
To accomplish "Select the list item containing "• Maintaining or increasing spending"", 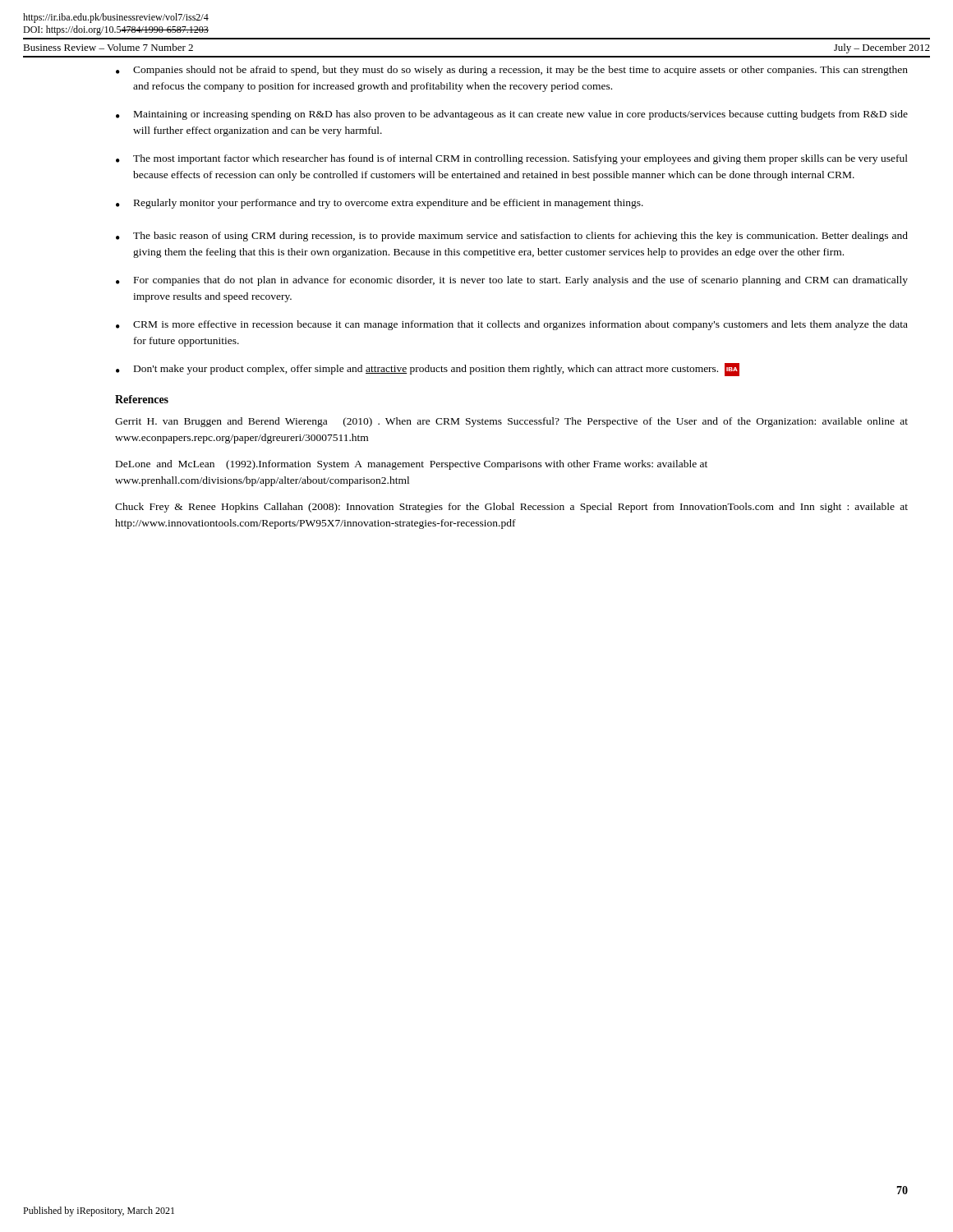I will (511, 122).
